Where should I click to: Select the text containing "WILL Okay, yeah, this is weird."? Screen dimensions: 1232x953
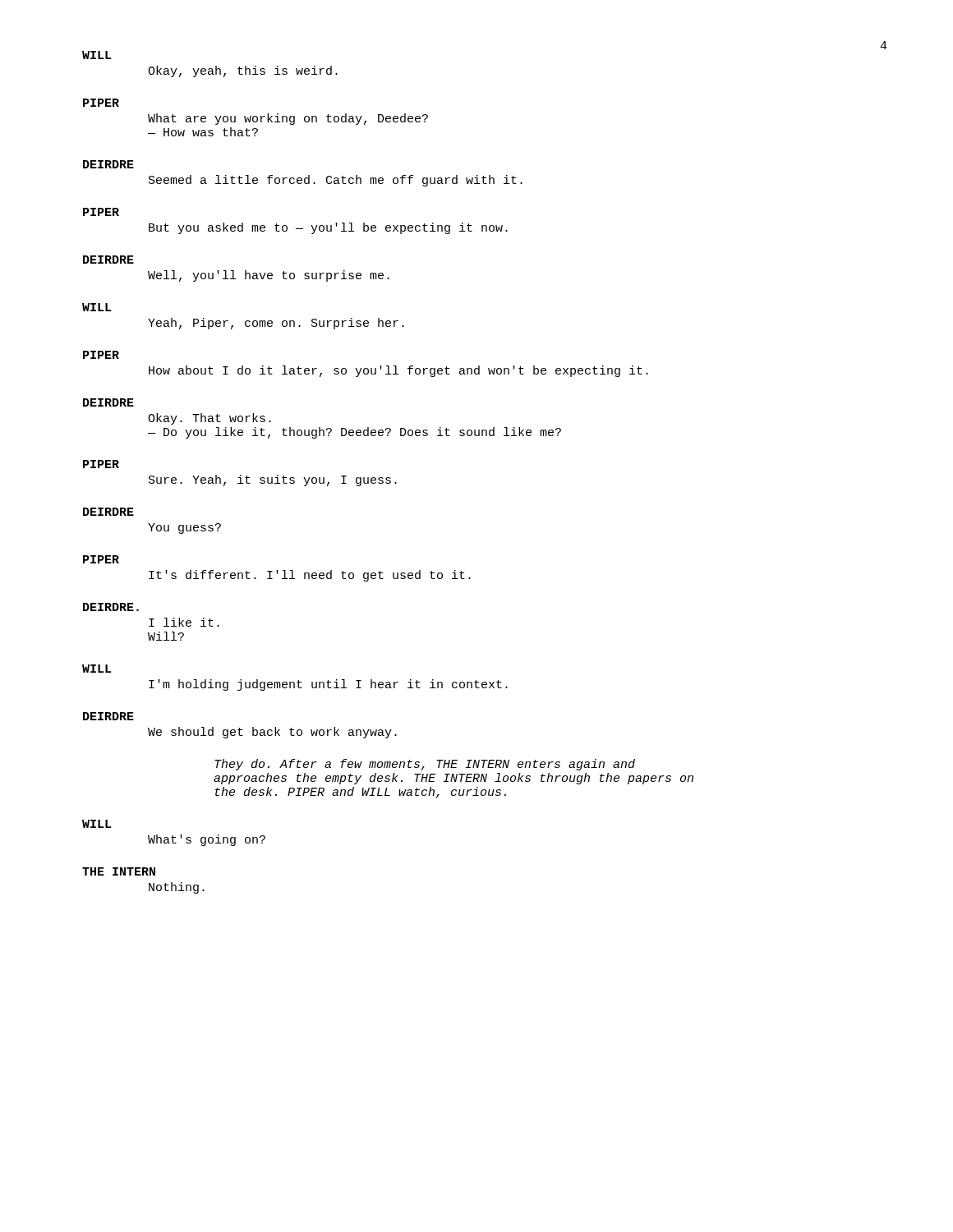[x=97, y=55]
